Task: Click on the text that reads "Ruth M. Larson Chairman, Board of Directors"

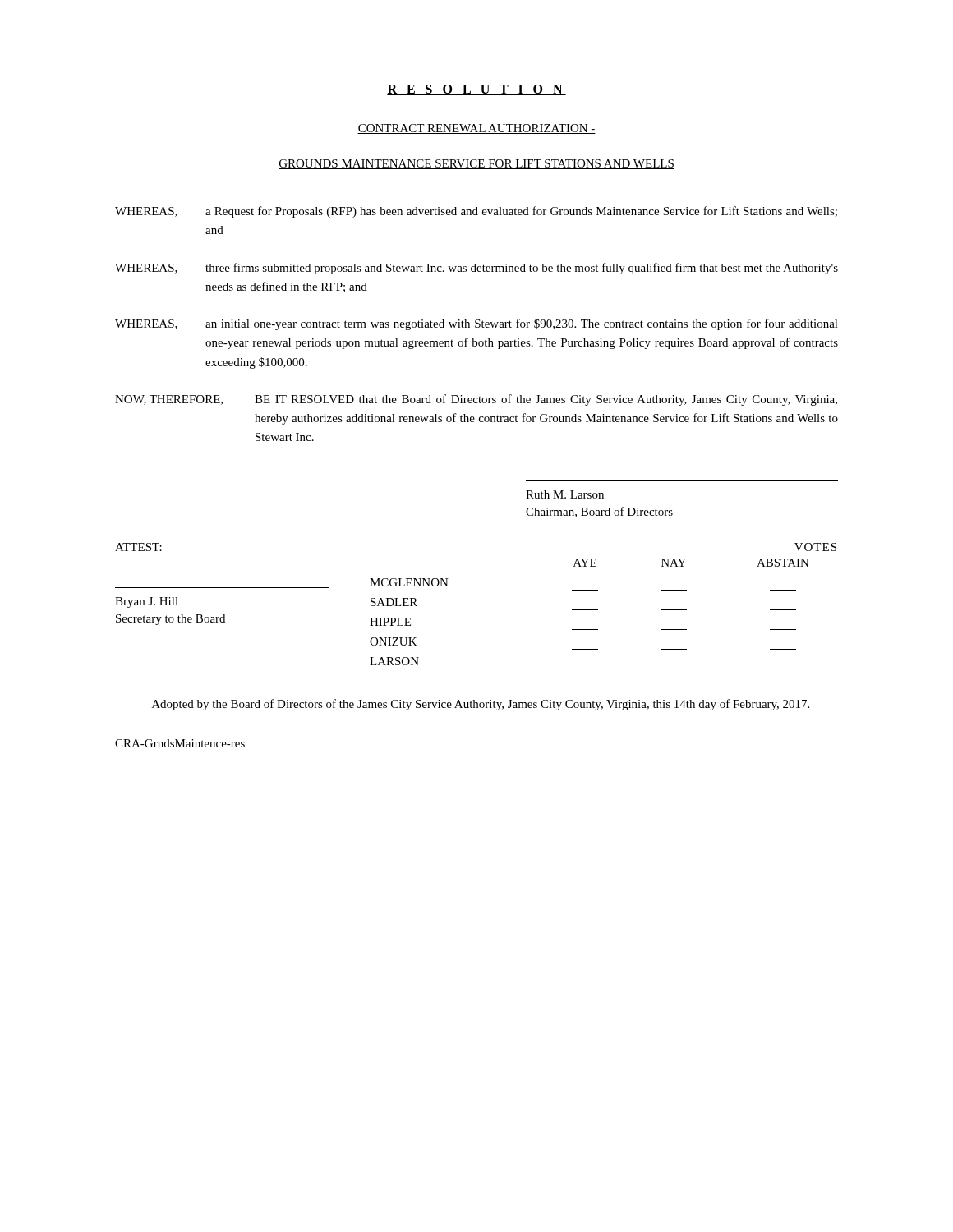Action: [599, 503]
